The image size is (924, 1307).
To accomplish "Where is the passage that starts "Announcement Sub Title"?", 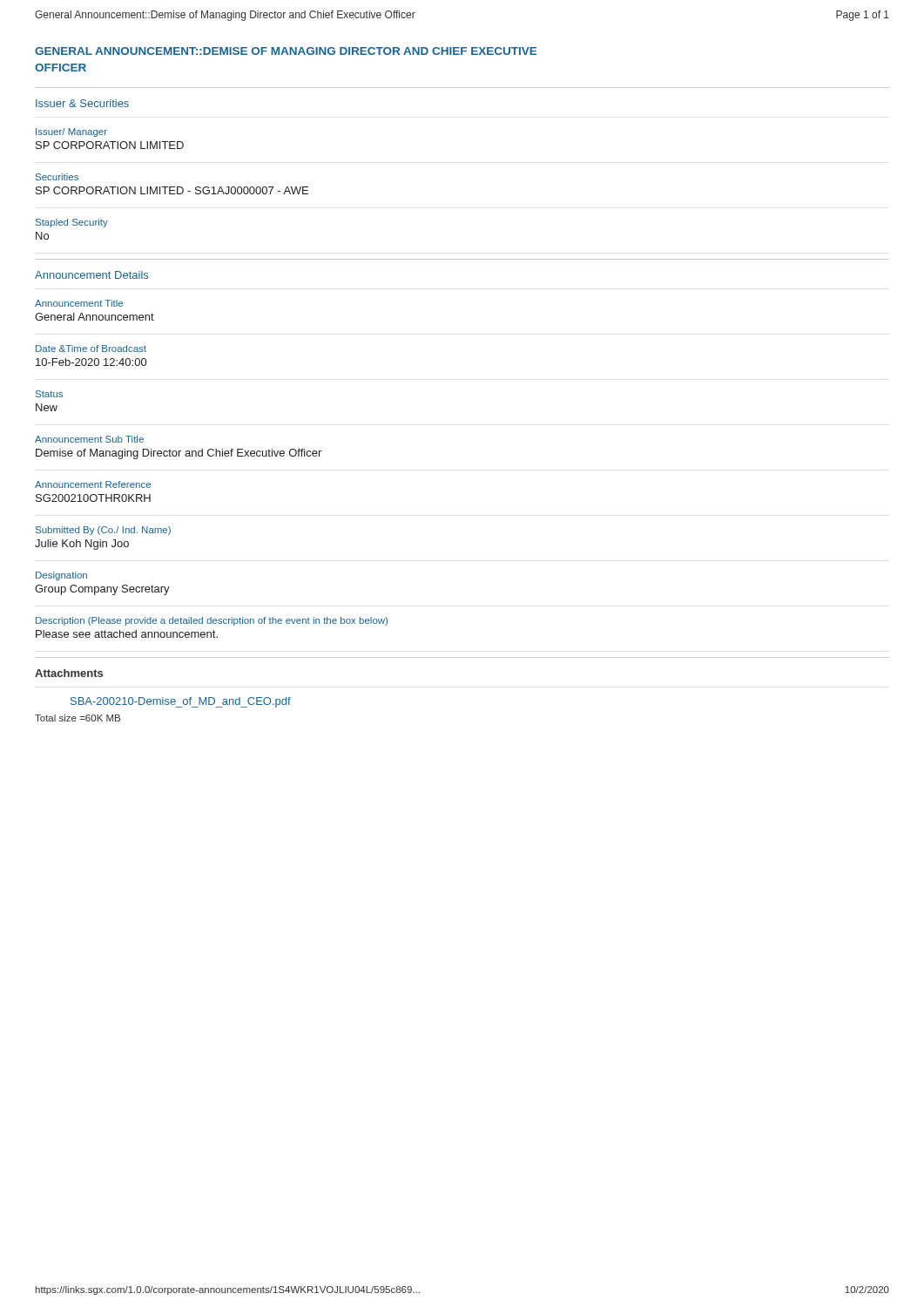I will tap(89, 439).
